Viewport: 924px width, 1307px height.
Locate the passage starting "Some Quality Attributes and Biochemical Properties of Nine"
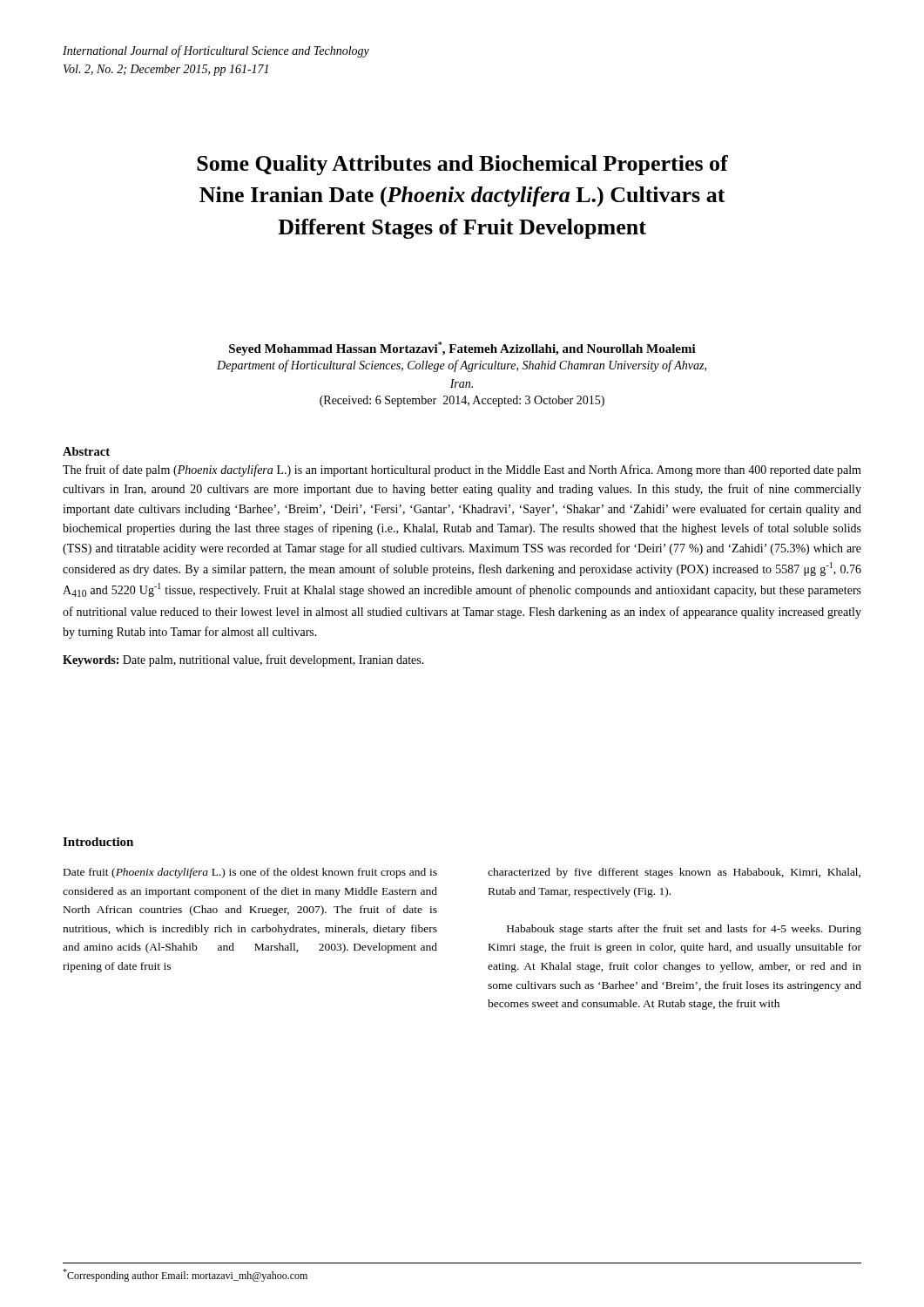point(462,196)
